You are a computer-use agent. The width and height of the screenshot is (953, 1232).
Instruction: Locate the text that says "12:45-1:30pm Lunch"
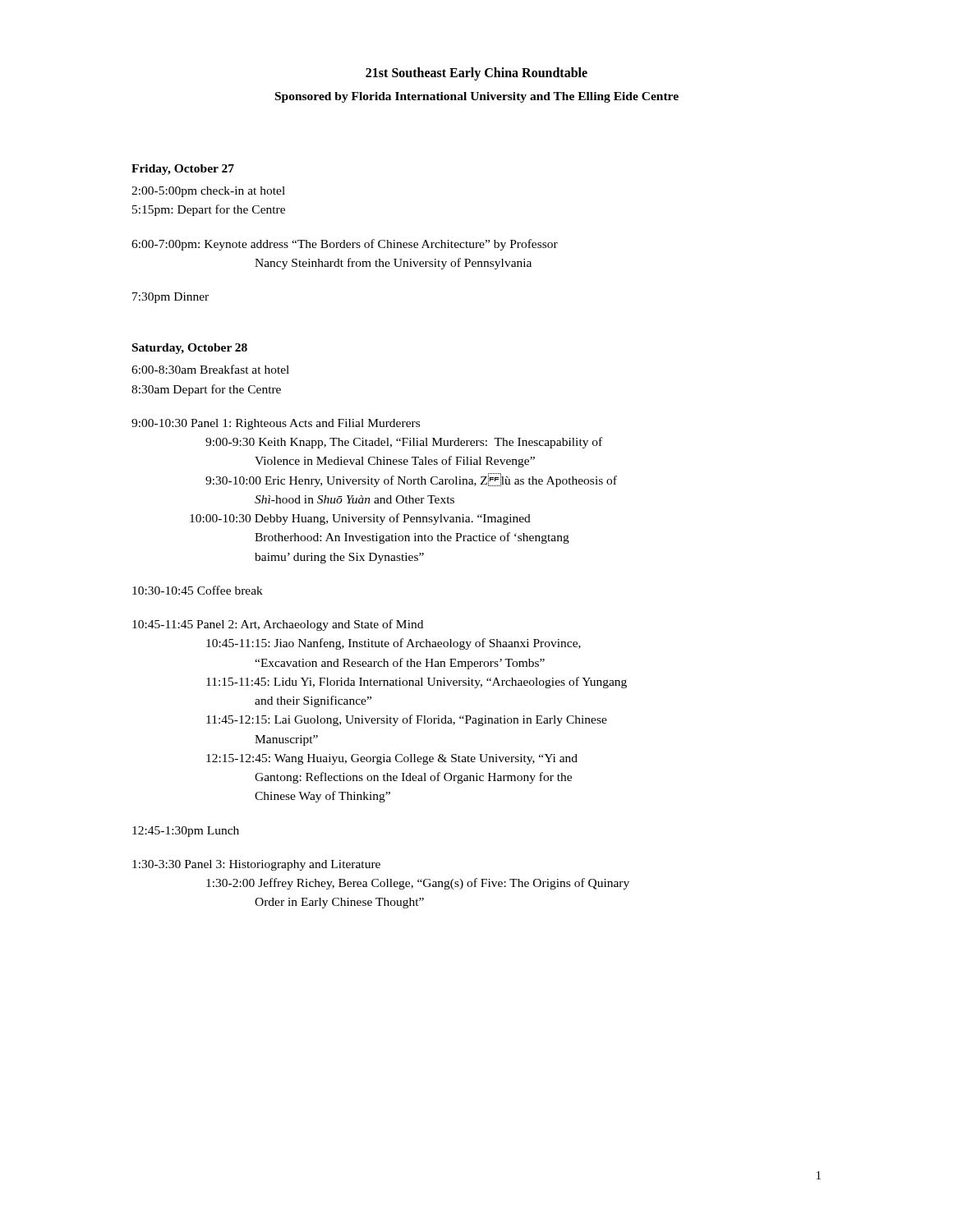click(186, 832)
